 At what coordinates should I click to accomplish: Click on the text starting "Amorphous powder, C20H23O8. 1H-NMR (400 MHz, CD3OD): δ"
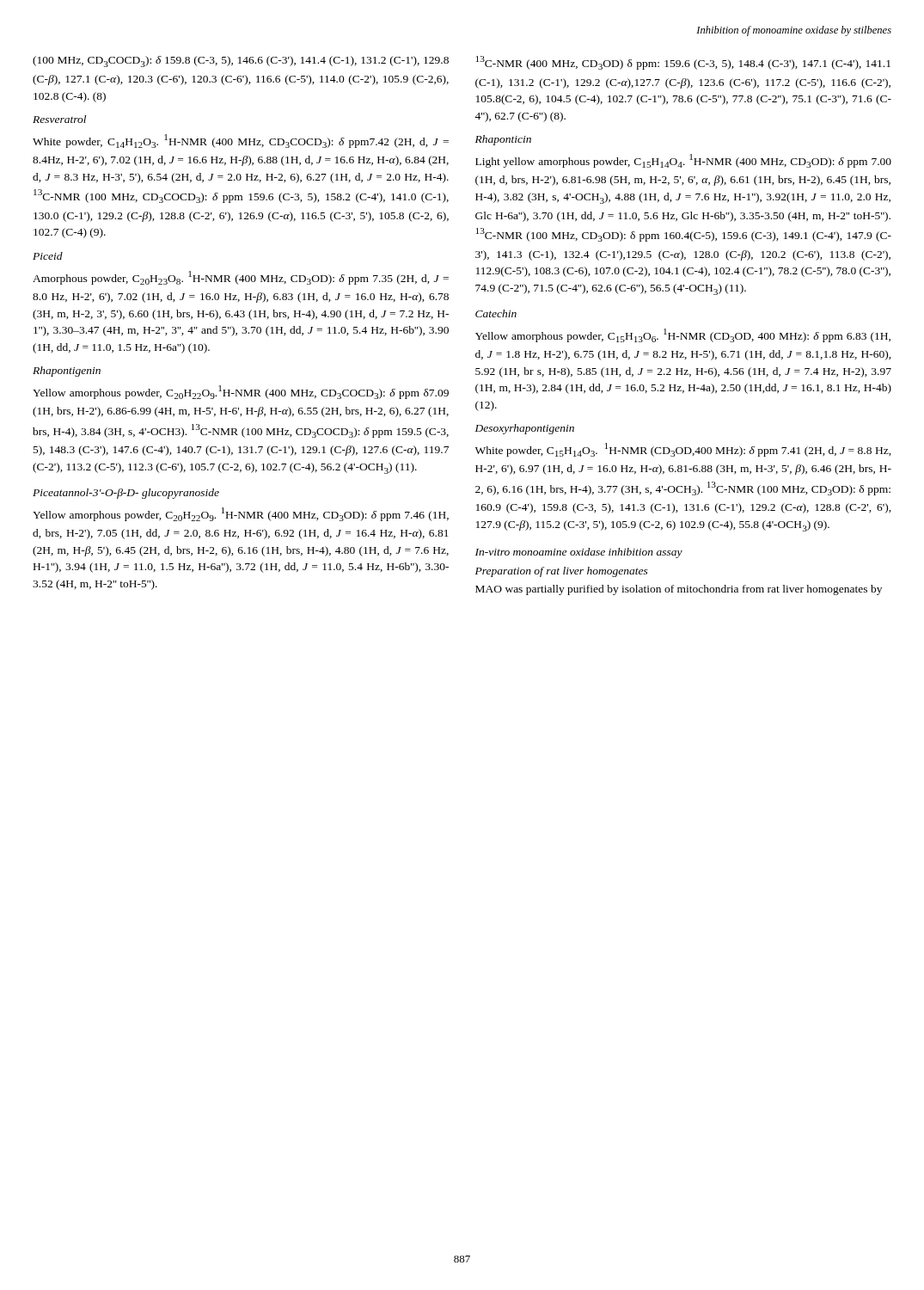pos(241,311)
